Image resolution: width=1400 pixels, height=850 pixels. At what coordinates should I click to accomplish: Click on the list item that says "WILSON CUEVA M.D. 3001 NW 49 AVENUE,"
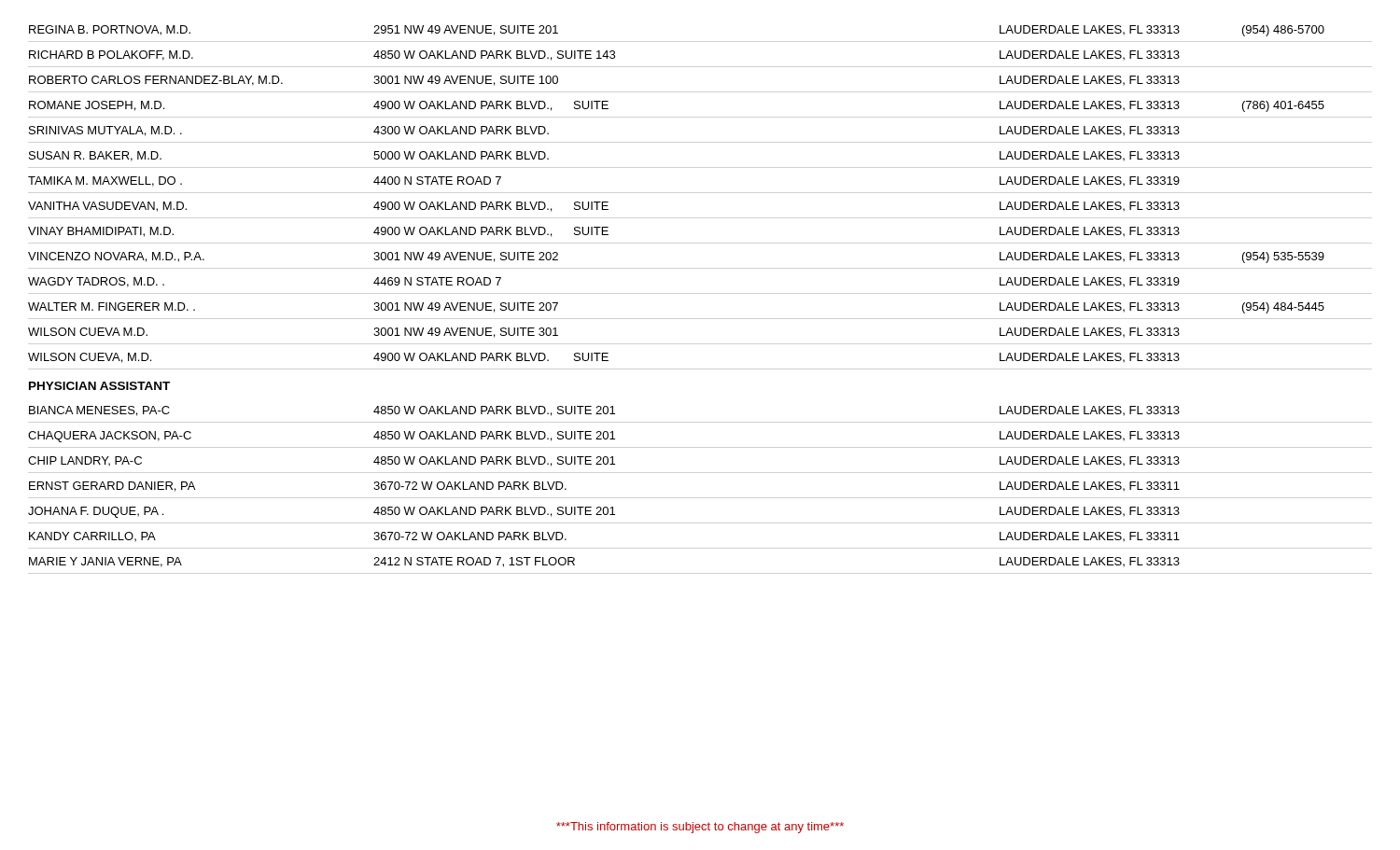click(x=82, y=334)
